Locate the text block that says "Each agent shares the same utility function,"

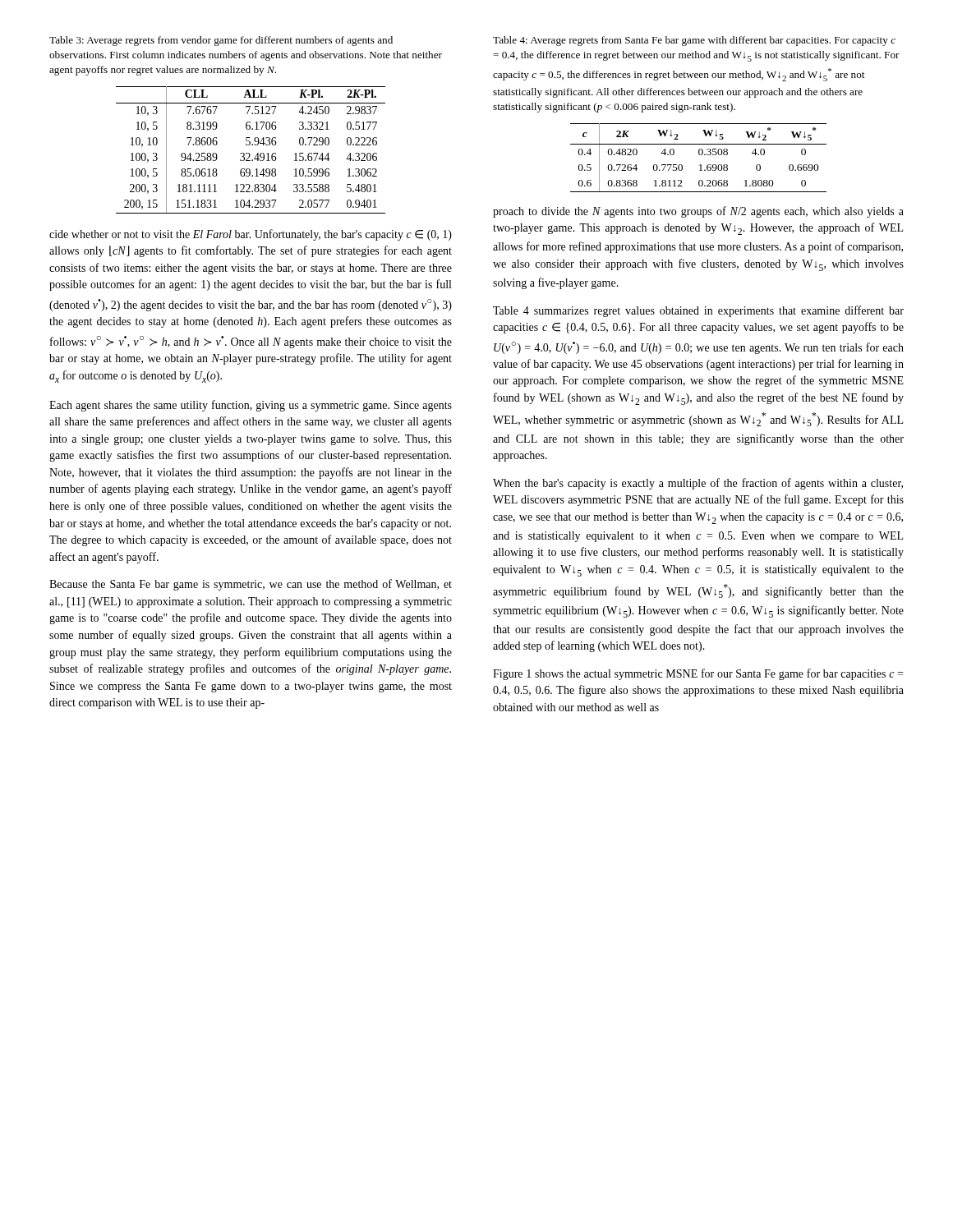tap(251, 481)
